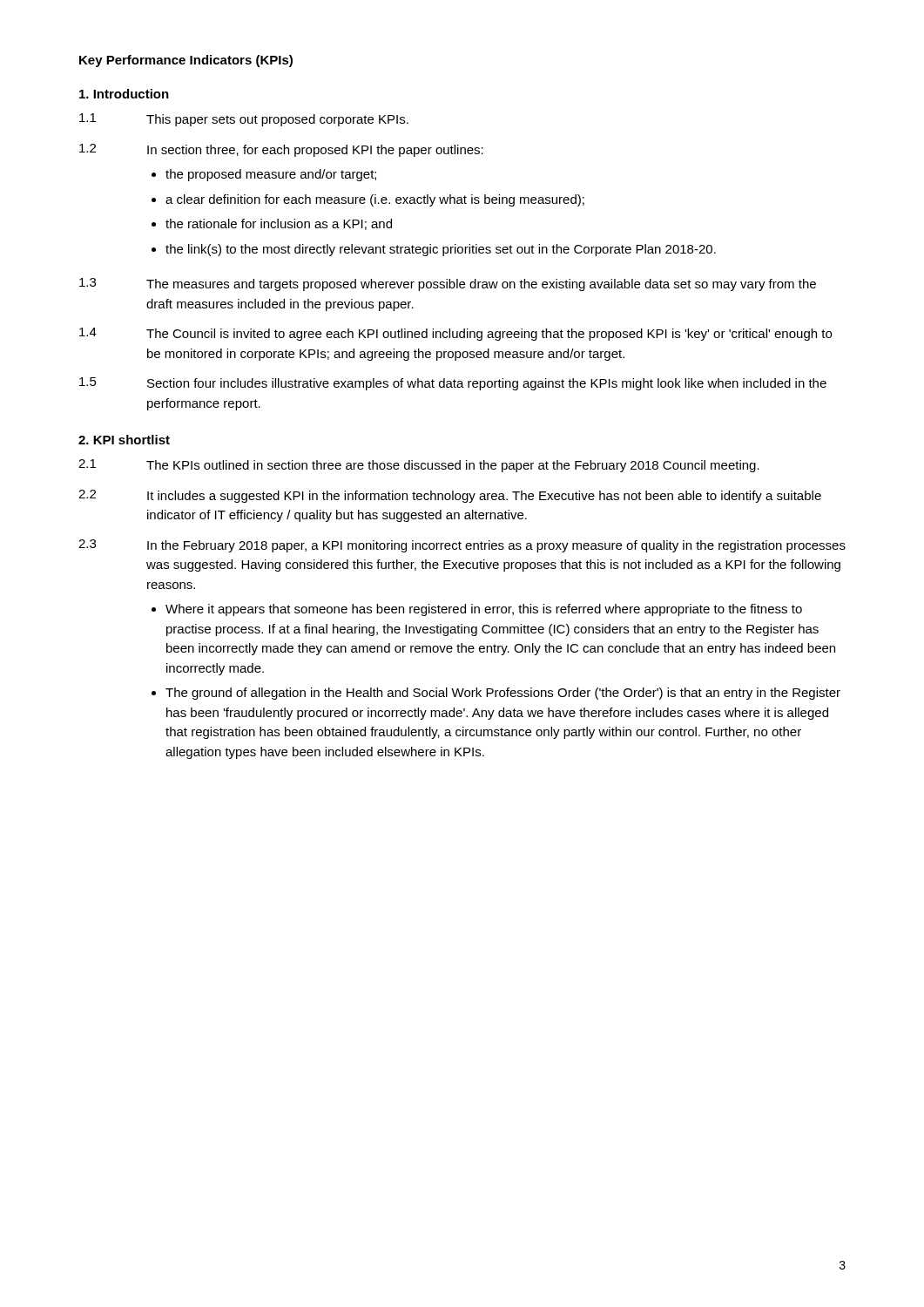Viewport: 924px width, 1307px height.
Task: Point to the block beginning "1 This paper sets out proposed corporate"
Action: pyautogui.click(x=244, y=120)
